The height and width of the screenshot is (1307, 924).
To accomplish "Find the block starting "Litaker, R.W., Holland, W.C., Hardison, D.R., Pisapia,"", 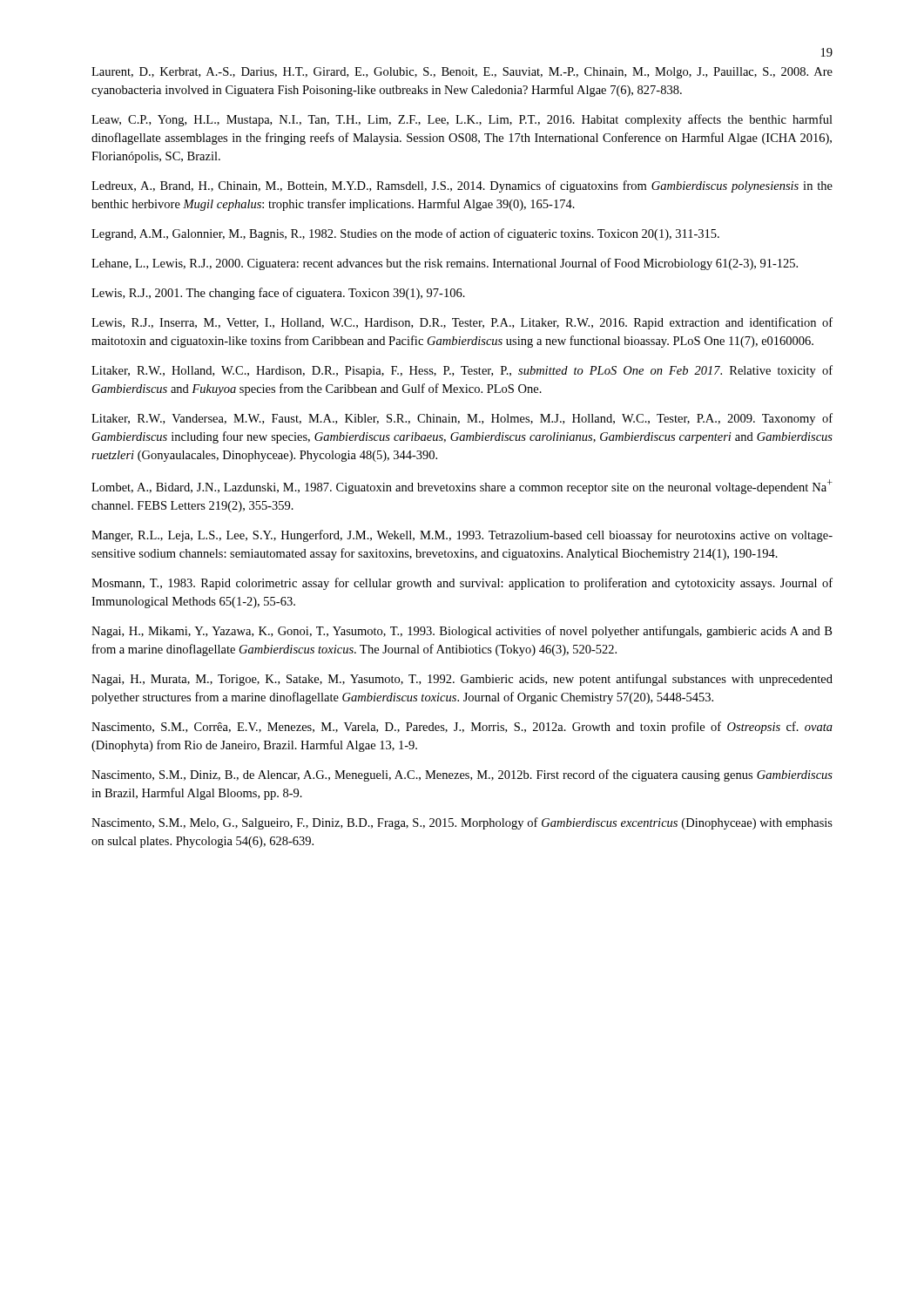I will [462, 380].
